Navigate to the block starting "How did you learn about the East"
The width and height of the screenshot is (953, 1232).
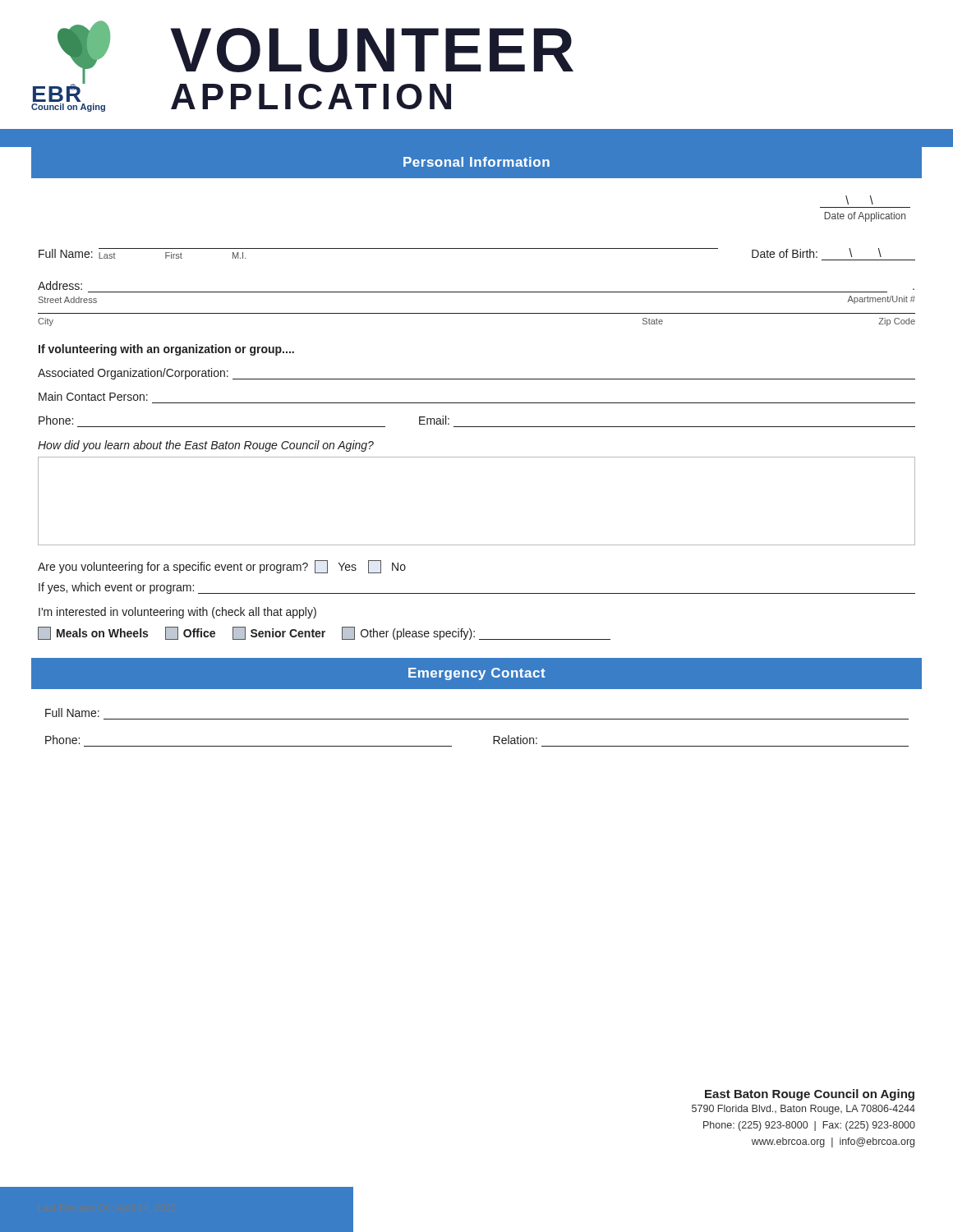206,445
